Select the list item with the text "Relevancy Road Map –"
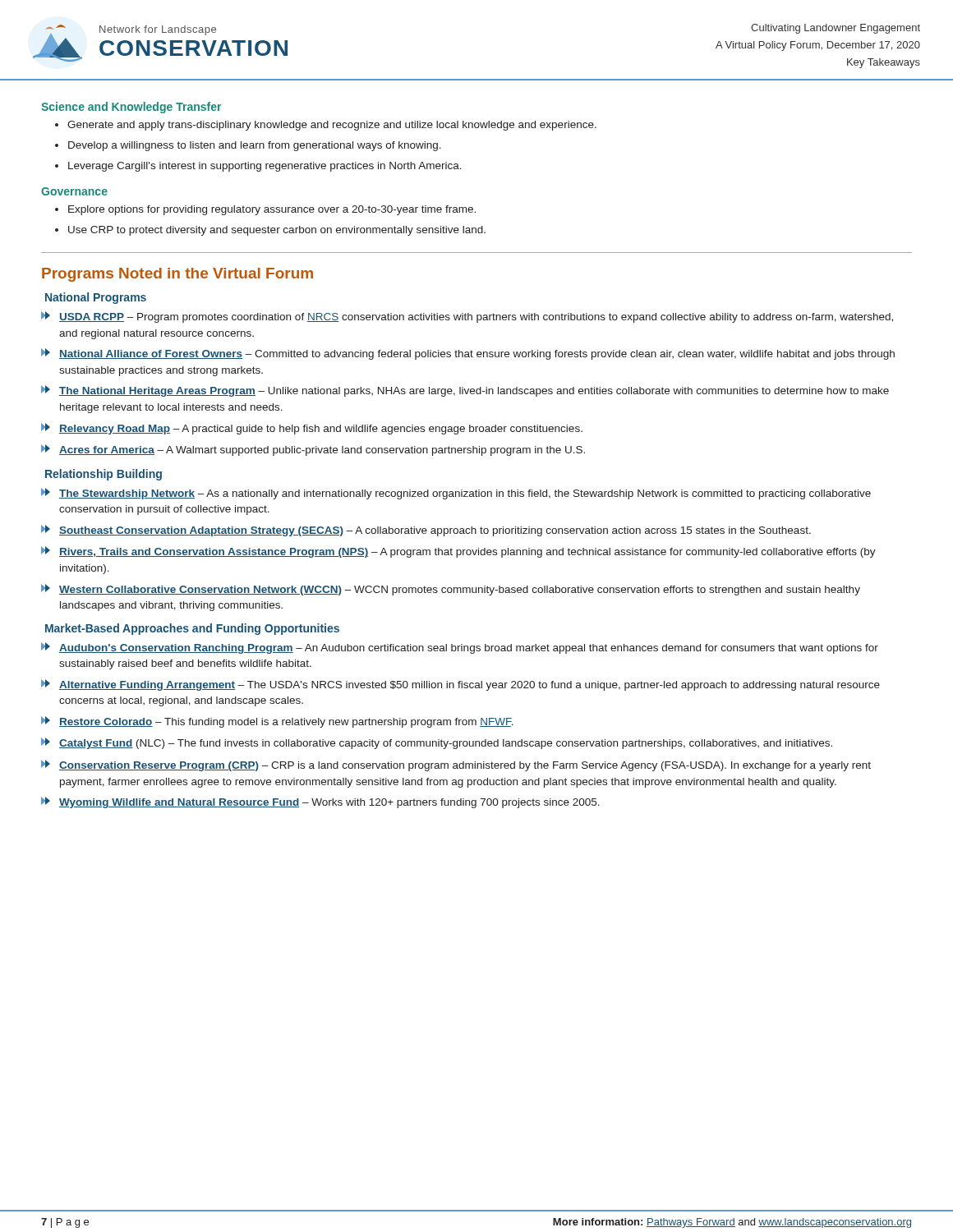The width and height of the screenshot is (953, 1232). (x=312, y=429)
